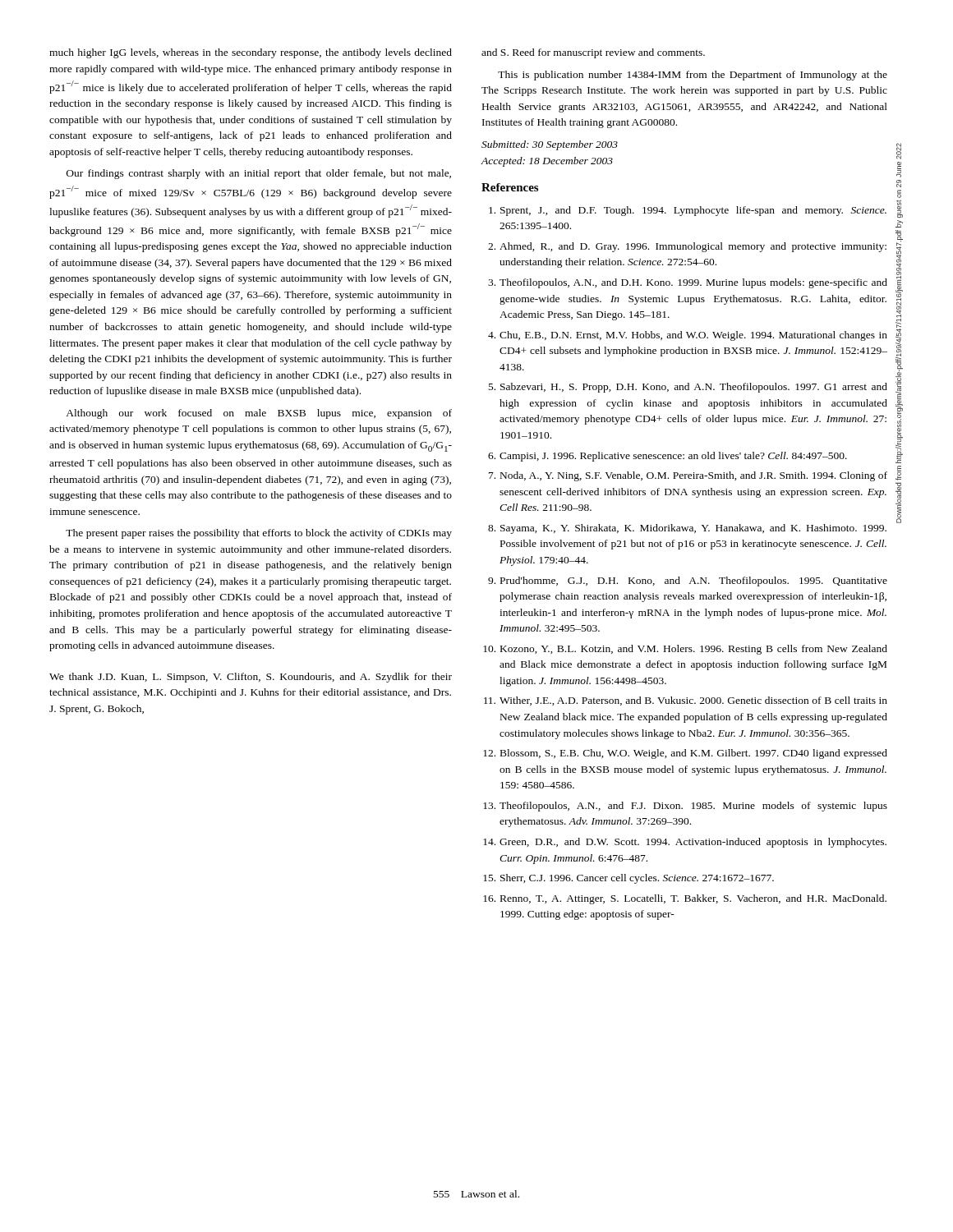Viewport: 953px width, 1232px height.
Task: Navigate to the block starting "3. Theofilopoulos, A.N., and"
Action: pos(684,298)
